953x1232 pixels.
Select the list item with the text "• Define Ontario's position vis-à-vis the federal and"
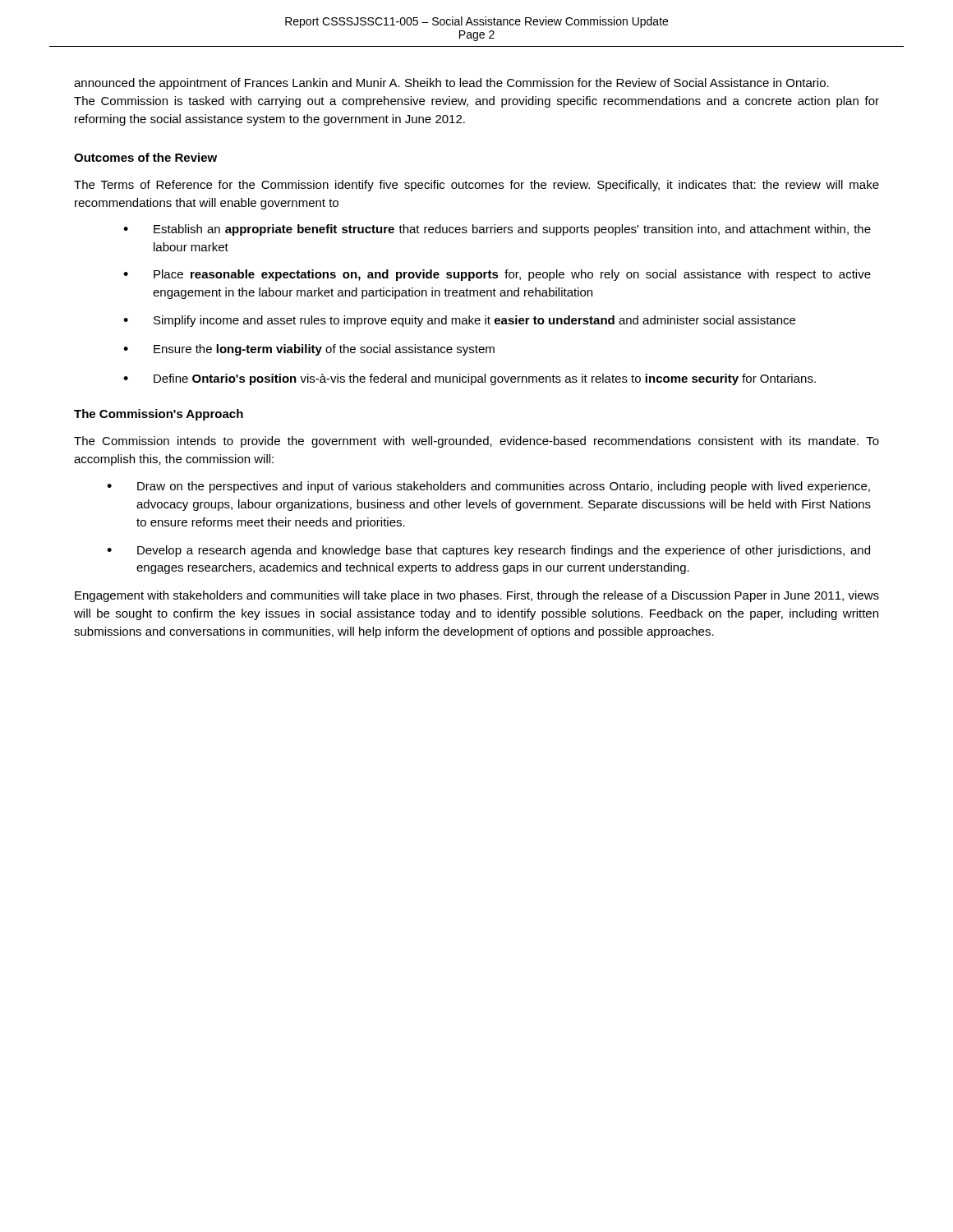click(x=476, y=379)
